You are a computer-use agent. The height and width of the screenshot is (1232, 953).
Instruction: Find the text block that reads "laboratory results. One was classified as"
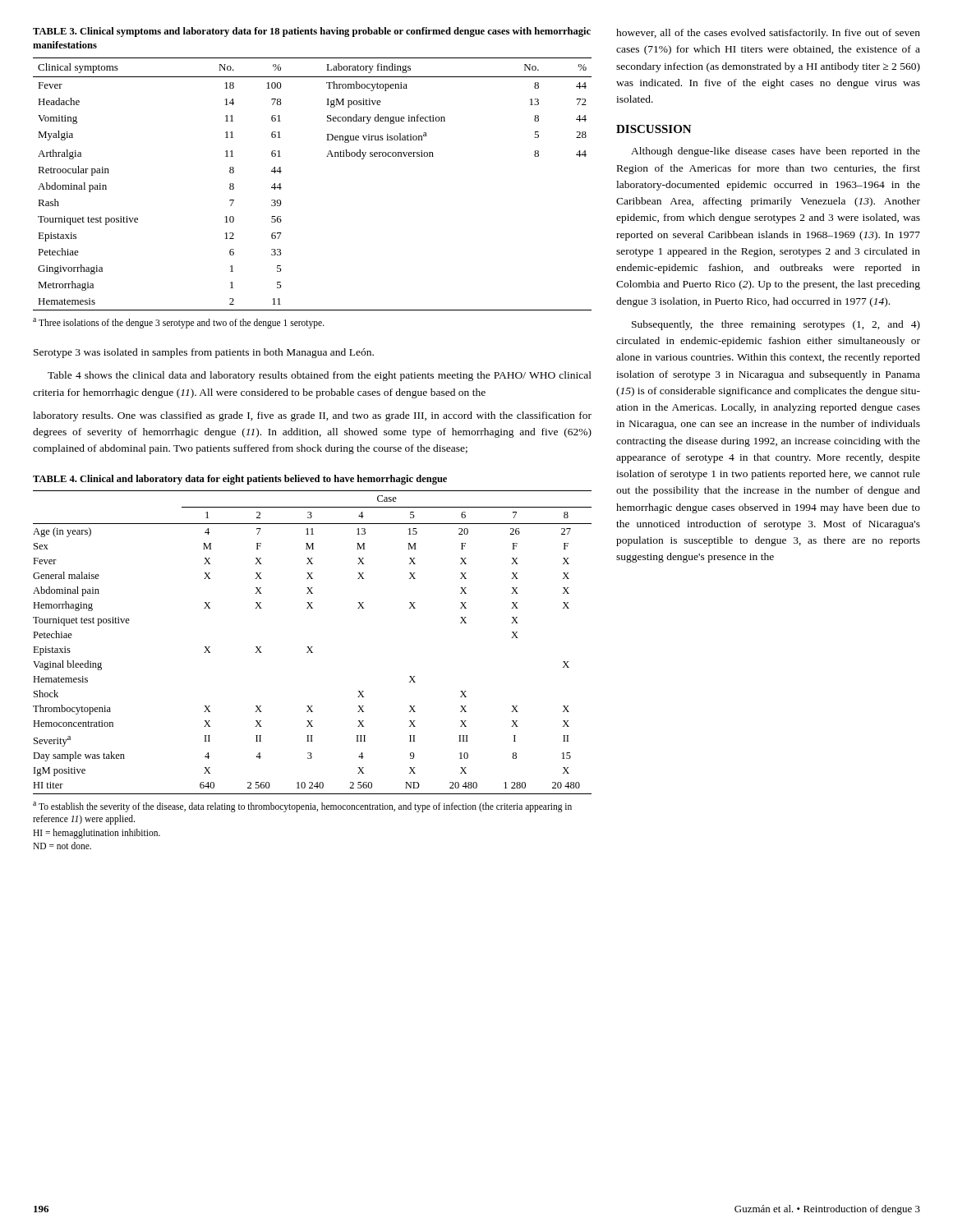[312, 432]
